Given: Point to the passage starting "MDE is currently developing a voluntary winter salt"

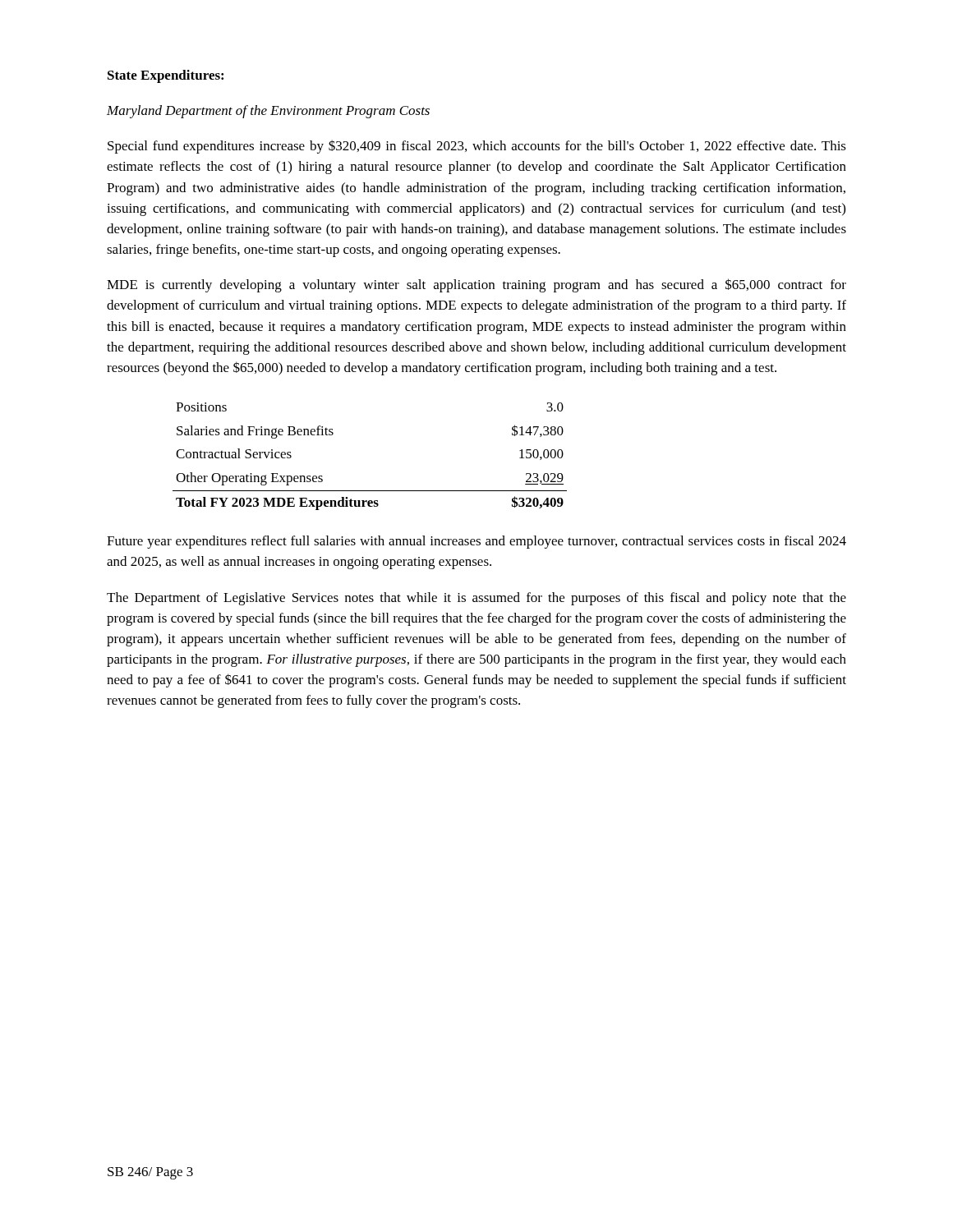Looking at the screenshot, I should 476,326.
